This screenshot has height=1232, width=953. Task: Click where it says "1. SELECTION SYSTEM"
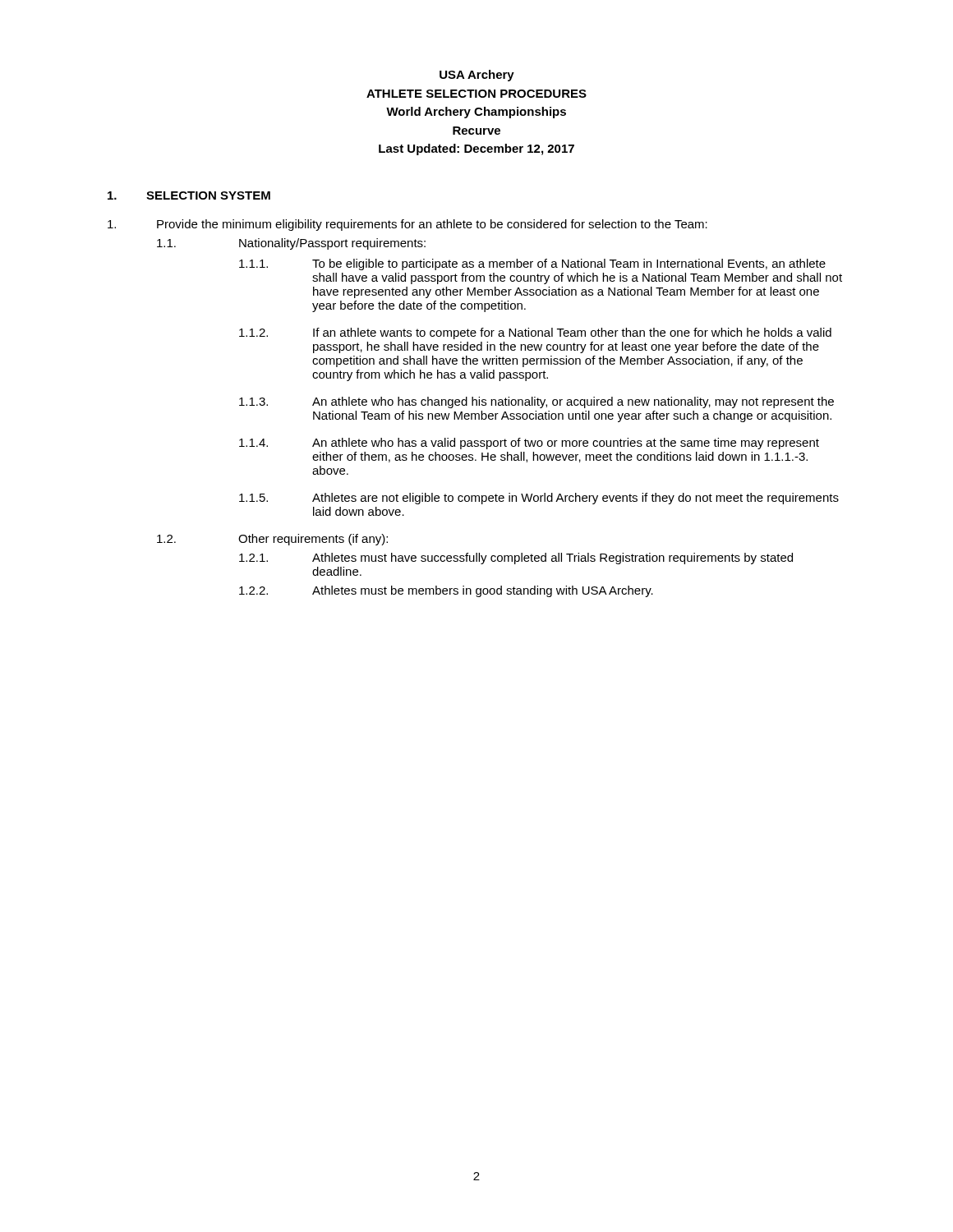click(x=189, y=195)
